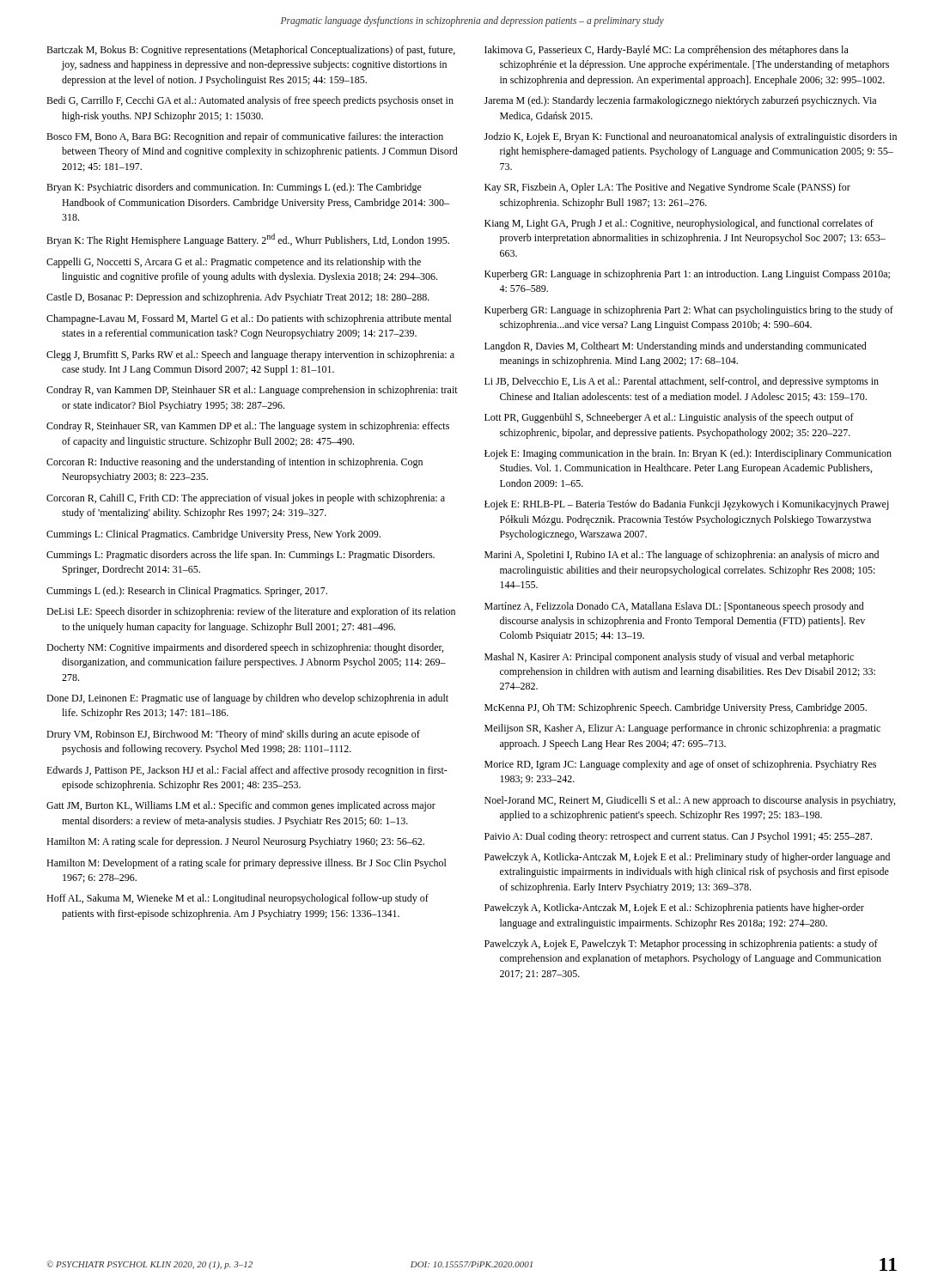Navigate to the text starting "Morice RD, Igram"
Viewport: 944px width, 1288px height.
[680, 772]
